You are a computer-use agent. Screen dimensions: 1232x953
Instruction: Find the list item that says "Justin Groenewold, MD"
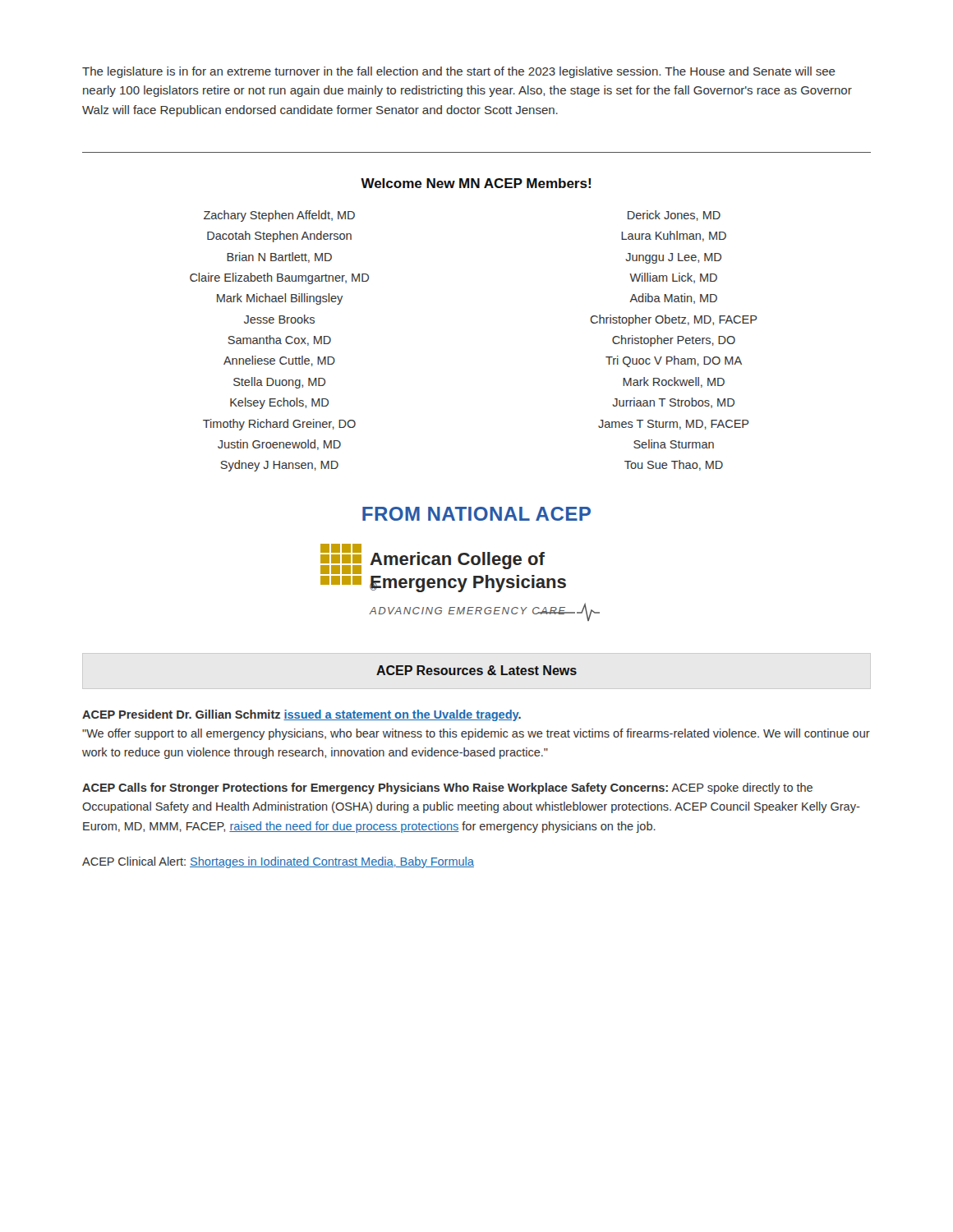pyautogui.click(x=279, y=444)
